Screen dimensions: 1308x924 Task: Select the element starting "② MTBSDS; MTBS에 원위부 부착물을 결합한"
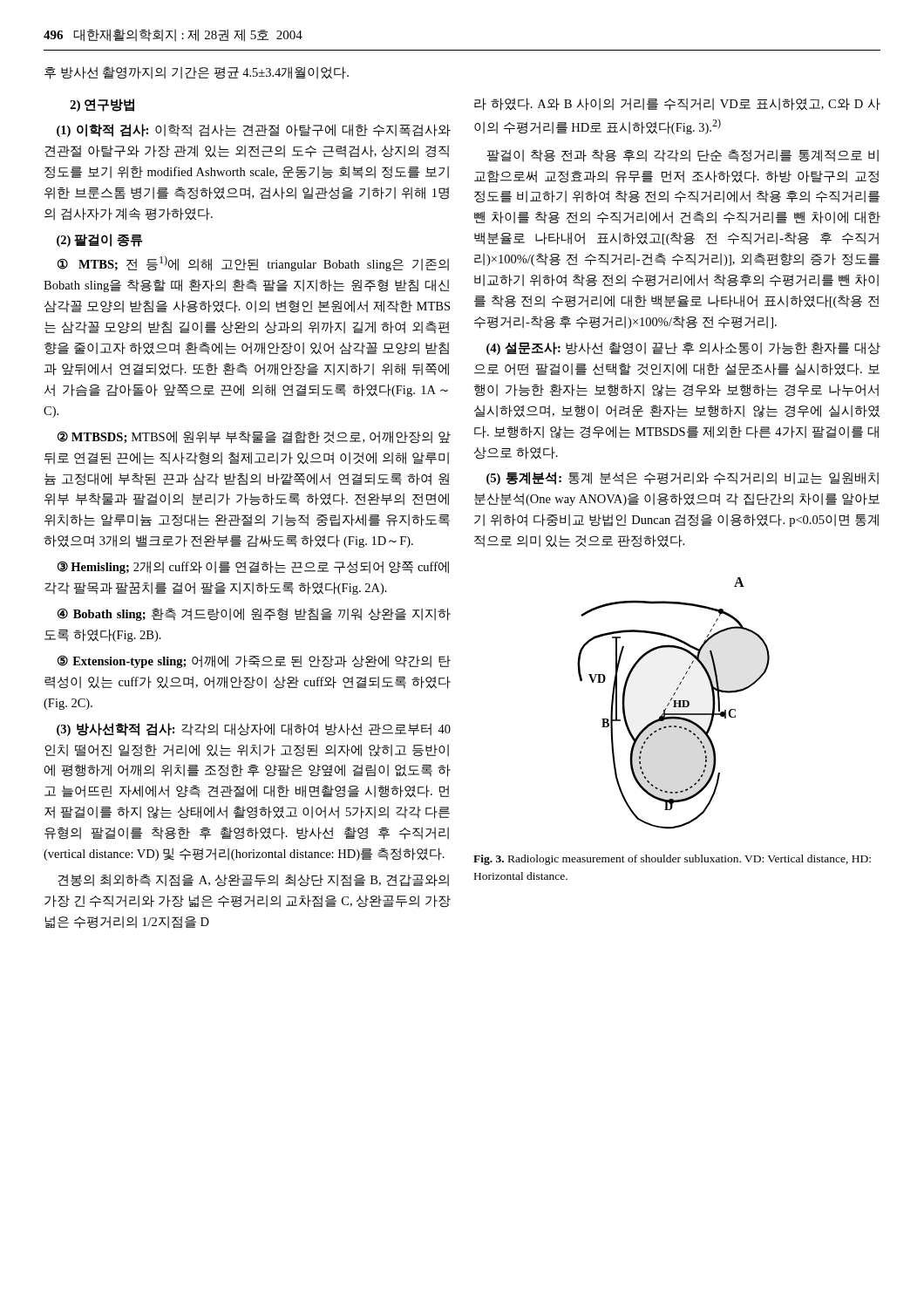tap(247, 489)
